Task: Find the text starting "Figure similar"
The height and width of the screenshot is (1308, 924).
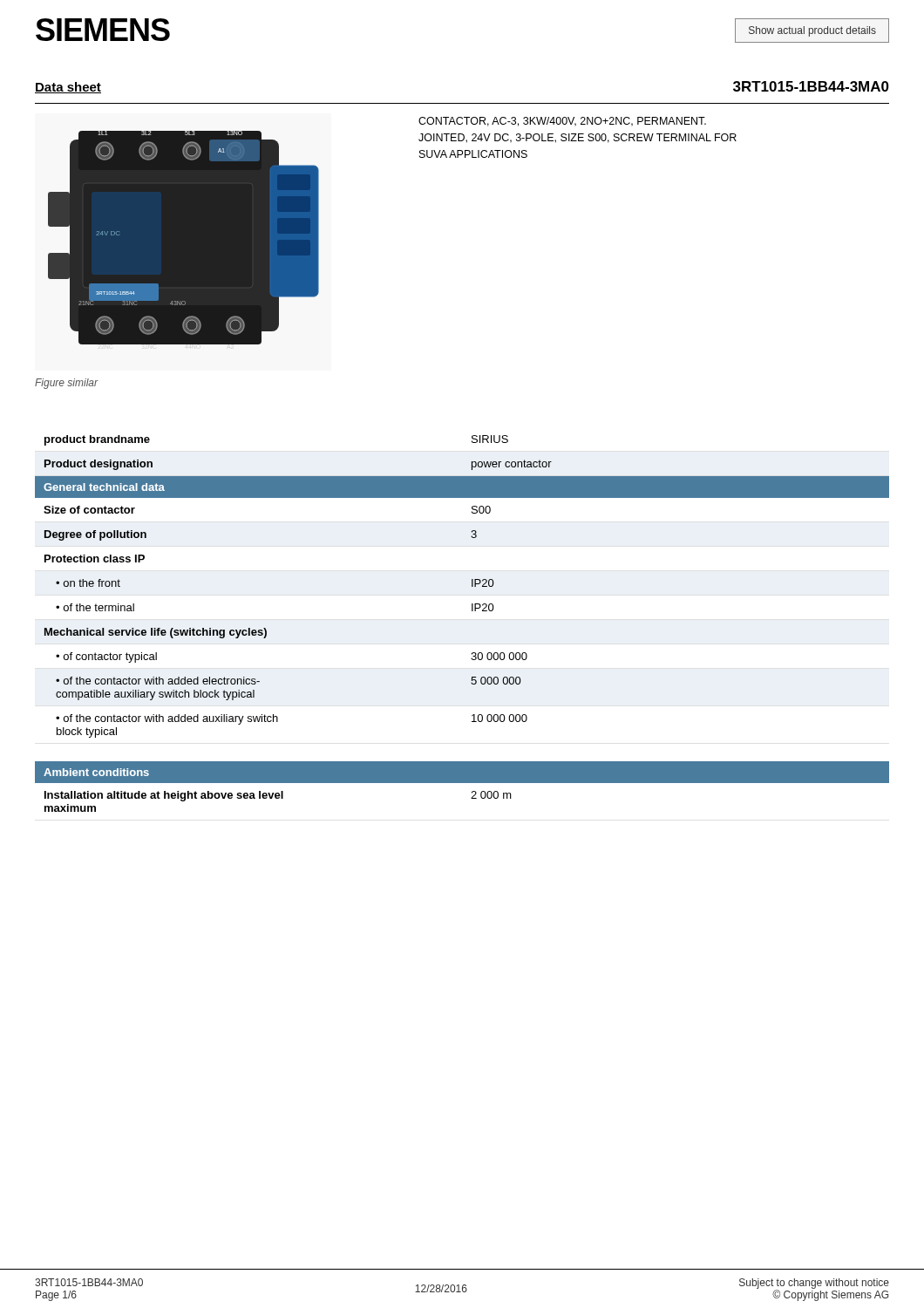Action: (66, 383)
